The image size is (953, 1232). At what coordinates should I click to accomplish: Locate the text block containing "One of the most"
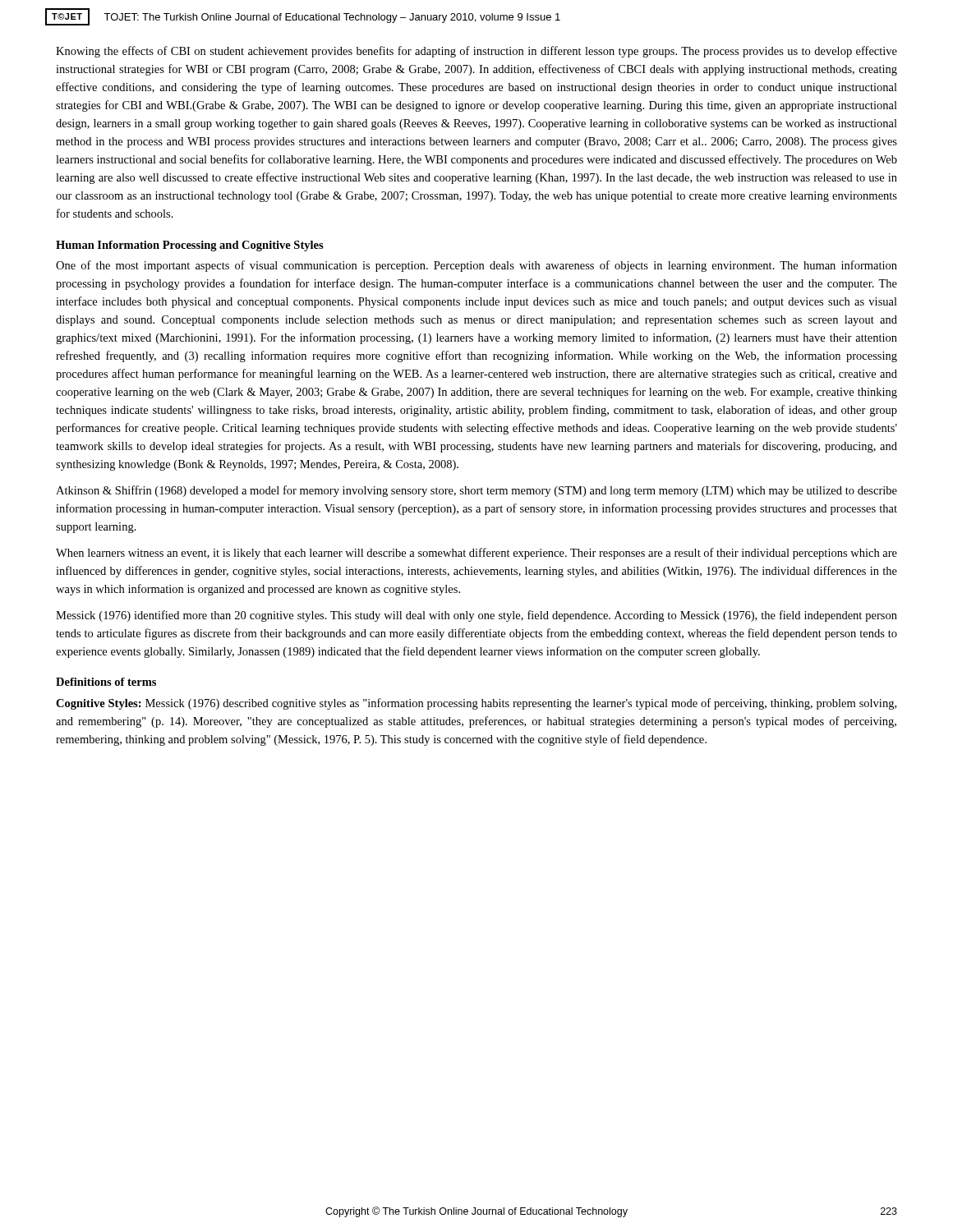pos(476,365)
